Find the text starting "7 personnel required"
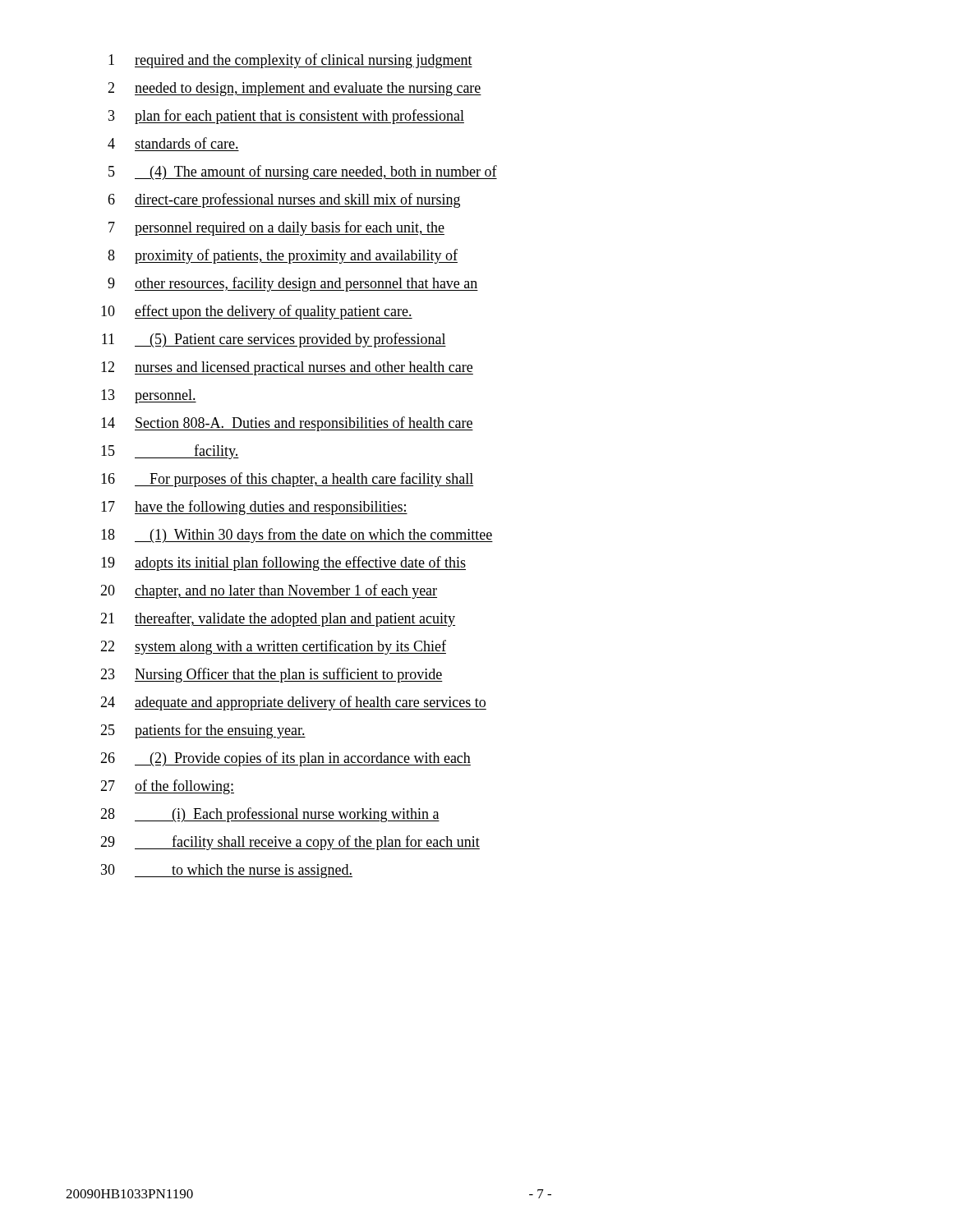953x1232 pixels. (x=276, y=228)
